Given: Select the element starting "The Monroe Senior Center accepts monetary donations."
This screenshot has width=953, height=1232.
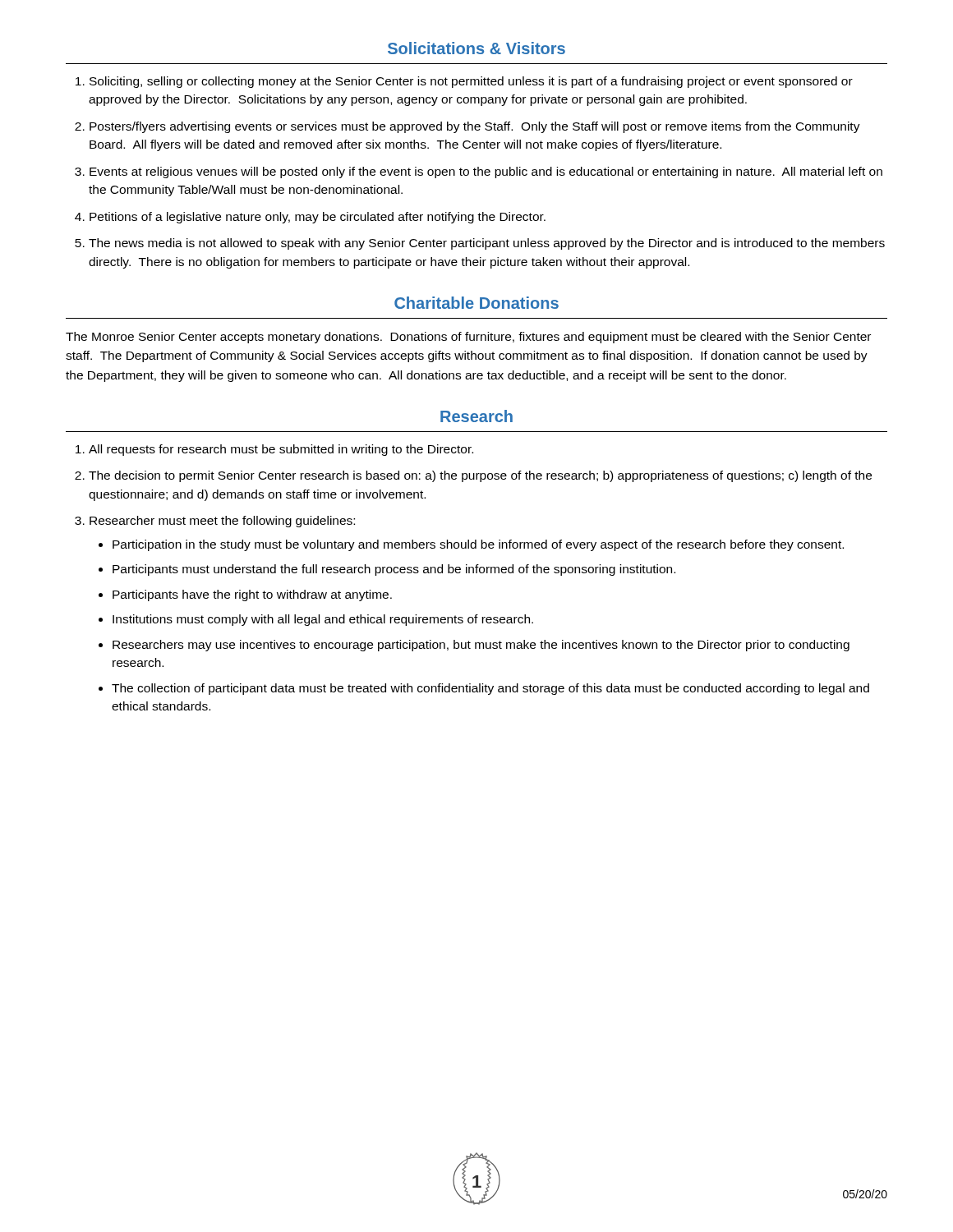Looking at the screenshot, I should pyautogui.click(x=468, y=356).
